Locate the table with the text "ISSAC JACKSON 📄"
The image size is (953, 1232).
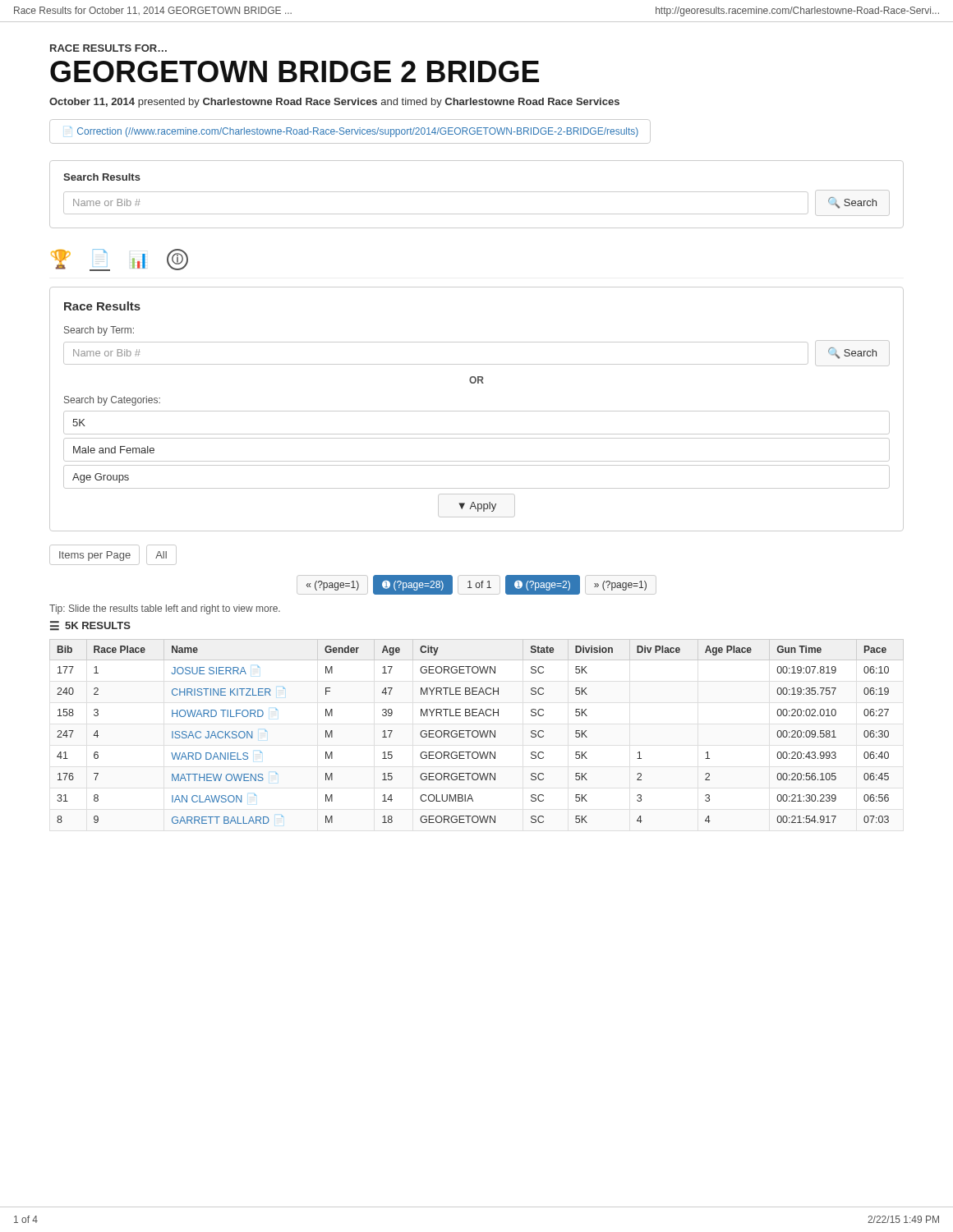coord(476,735)
